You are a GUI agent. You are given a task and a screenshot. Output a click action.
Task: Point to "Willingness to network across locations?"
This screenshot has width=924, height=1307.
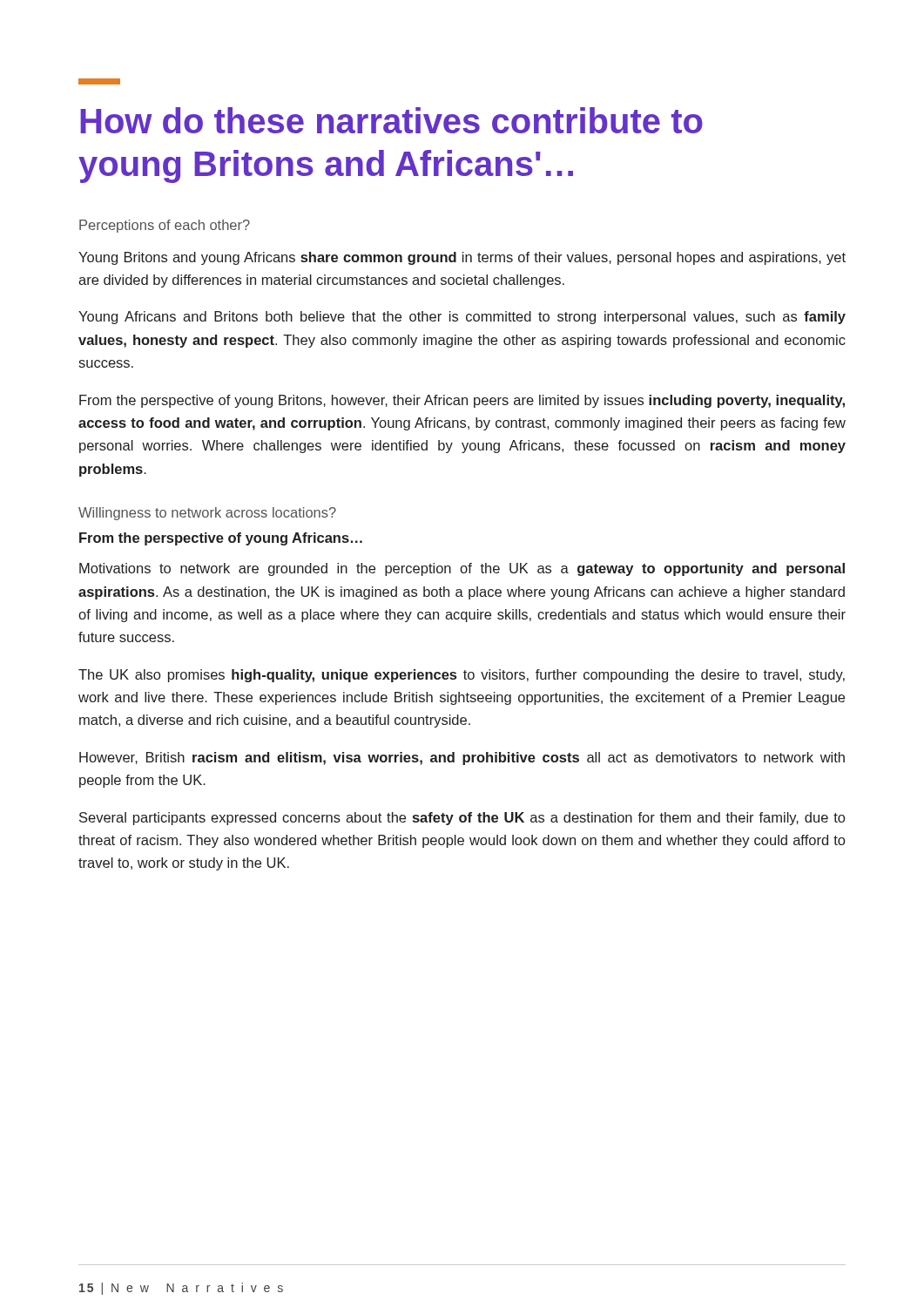click(207, 512)
